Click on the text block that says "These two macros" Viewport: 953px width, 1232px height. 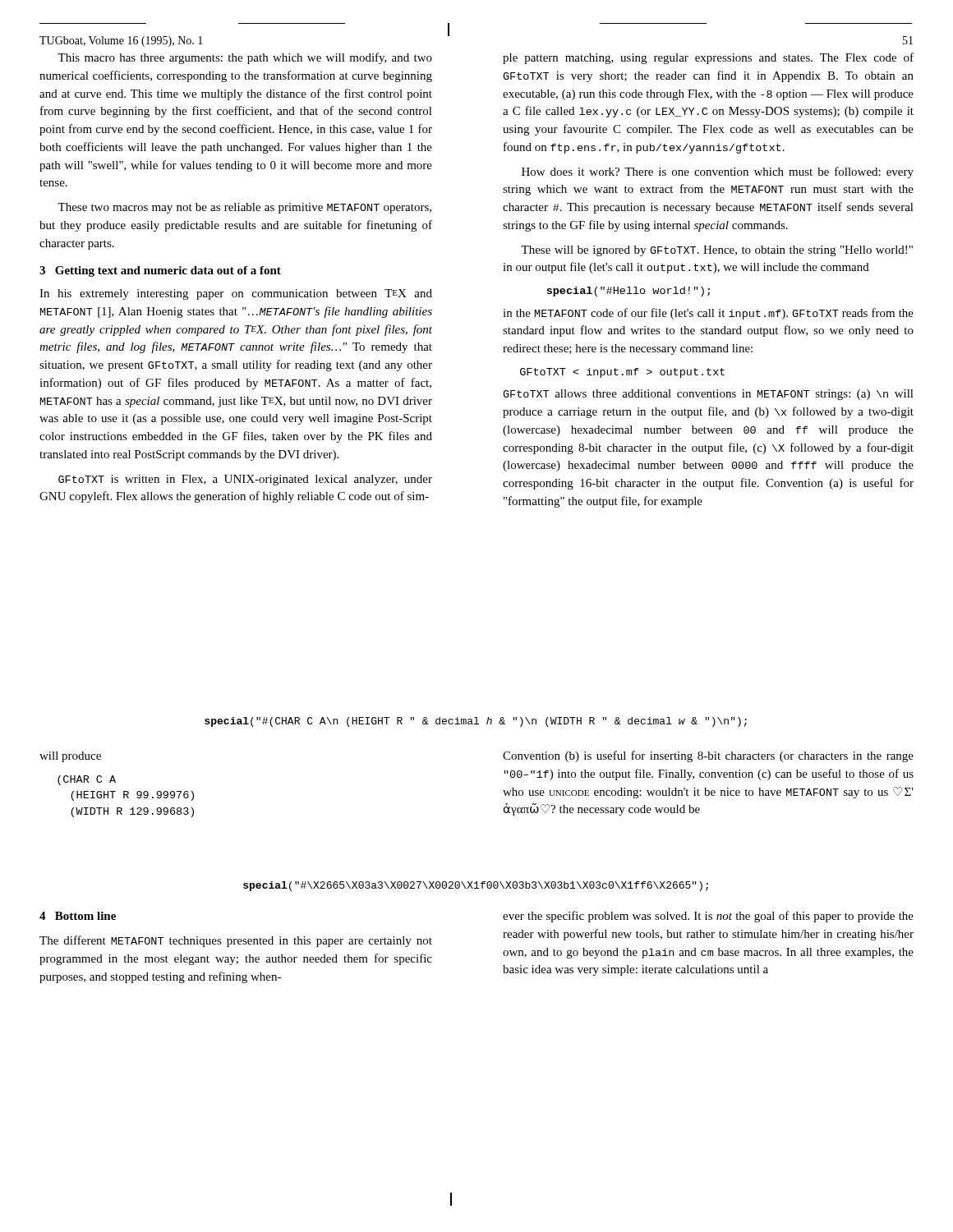[x=236, y=226]
